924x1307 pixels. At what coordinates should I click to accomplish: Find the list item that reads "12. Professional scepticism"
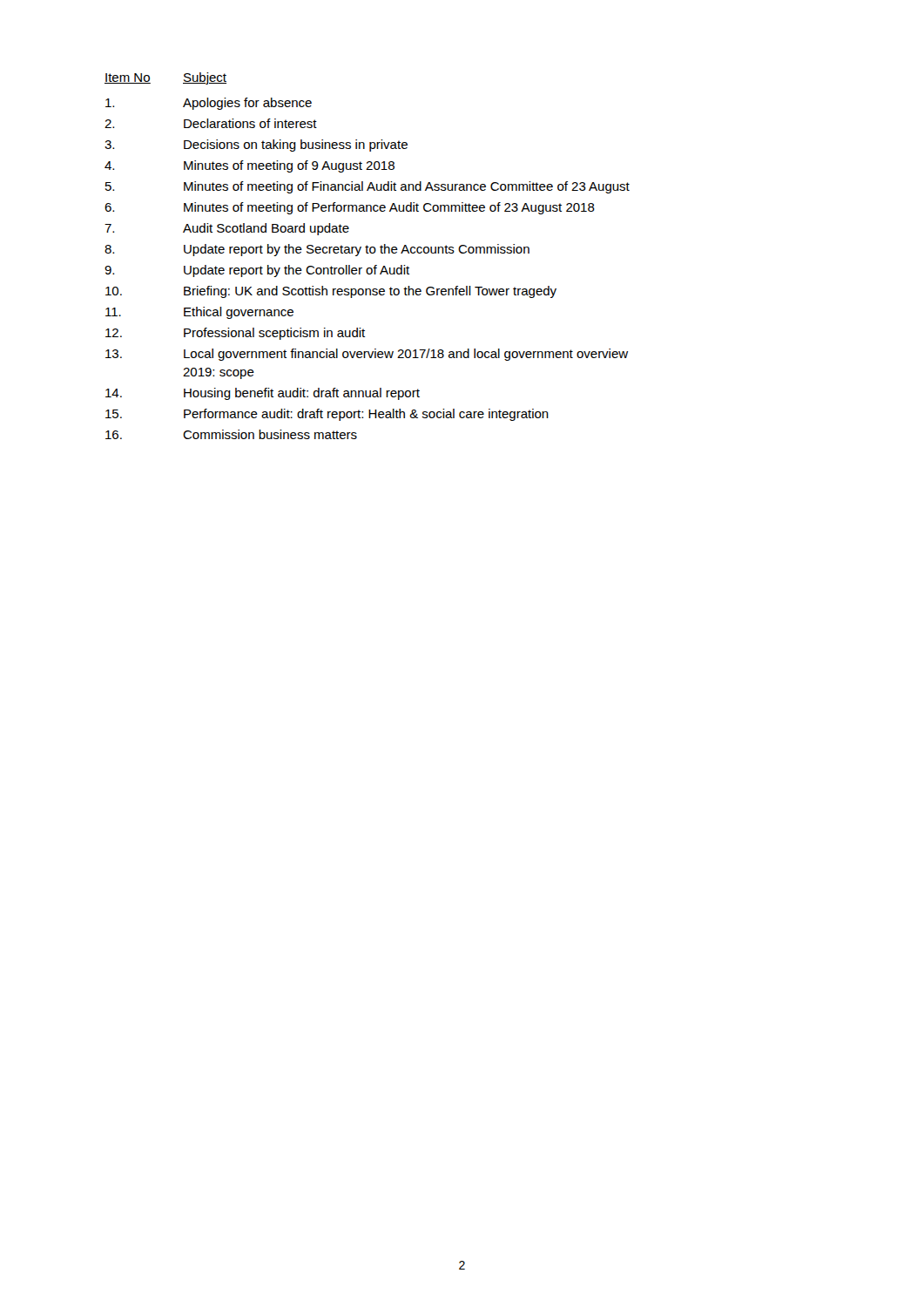point(235,332)
